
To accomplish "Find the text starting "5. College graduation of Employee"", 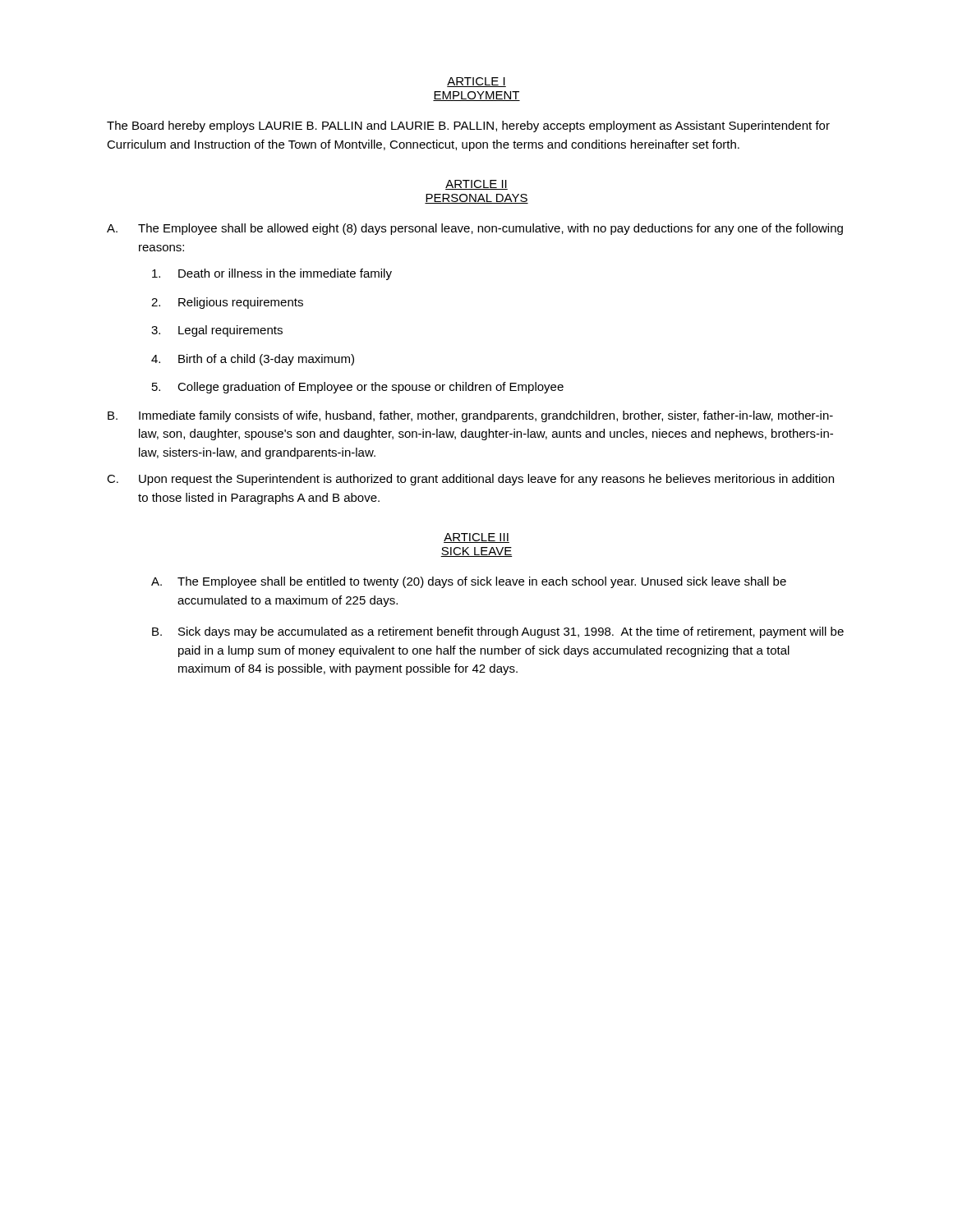I will tap(357, 387).
